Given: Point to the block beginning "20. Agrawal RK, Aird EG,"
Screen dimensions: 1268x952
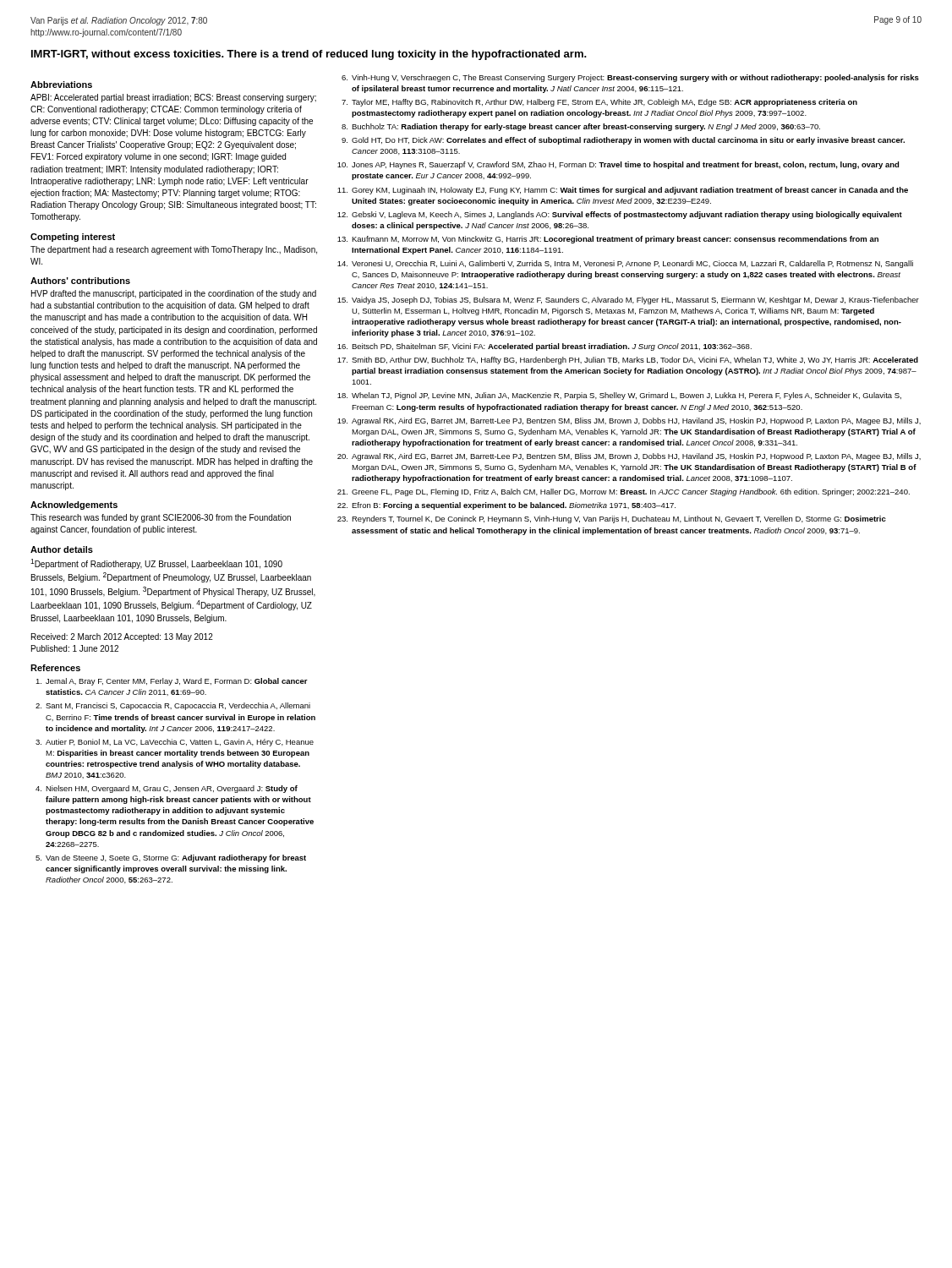Looking at the screenshot, I should pyautogui.click(x=629, y=467).
